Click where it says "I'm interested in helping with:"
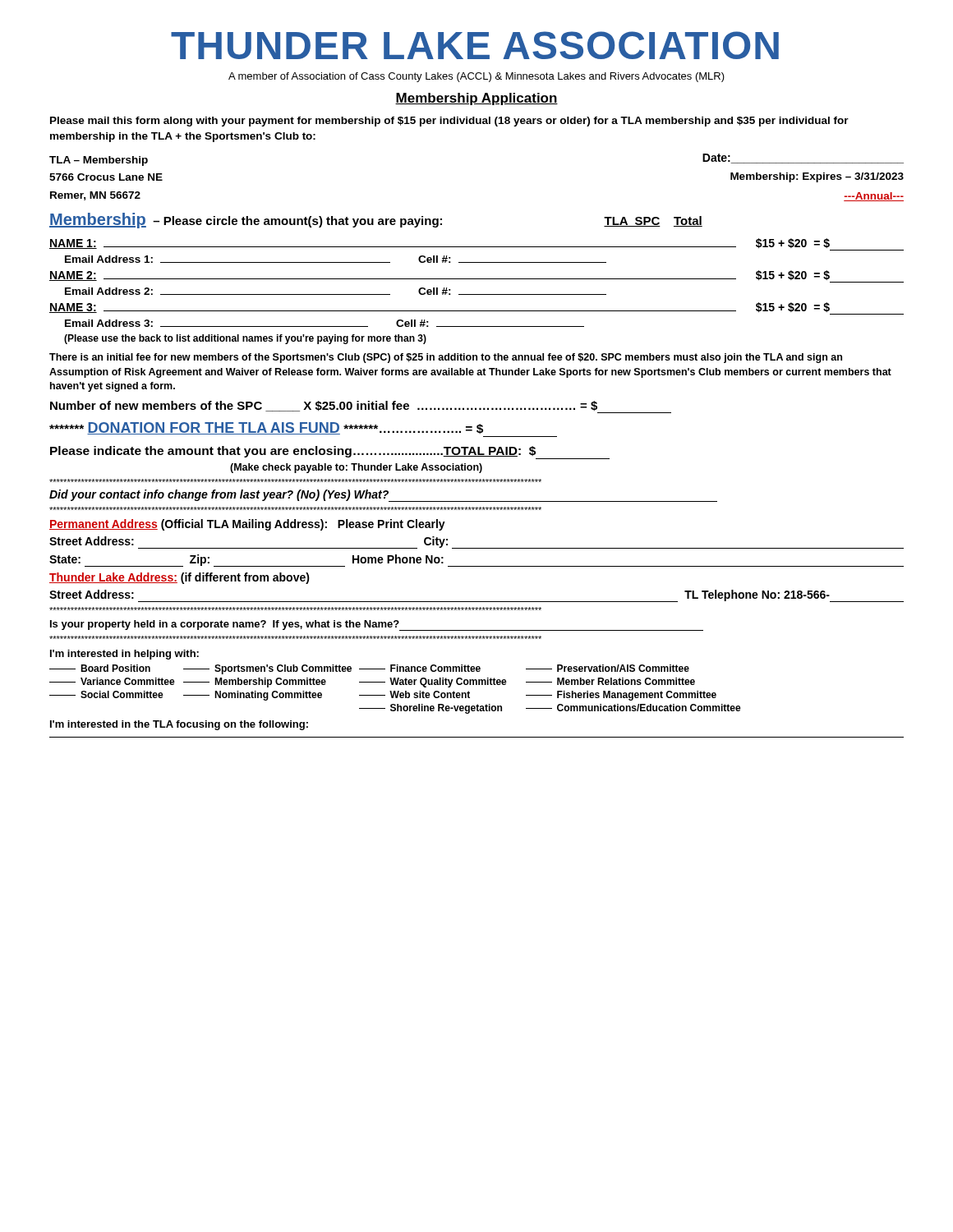Image resolution: width=953 pixels, height=1232 pixels. tap(124, 654)
